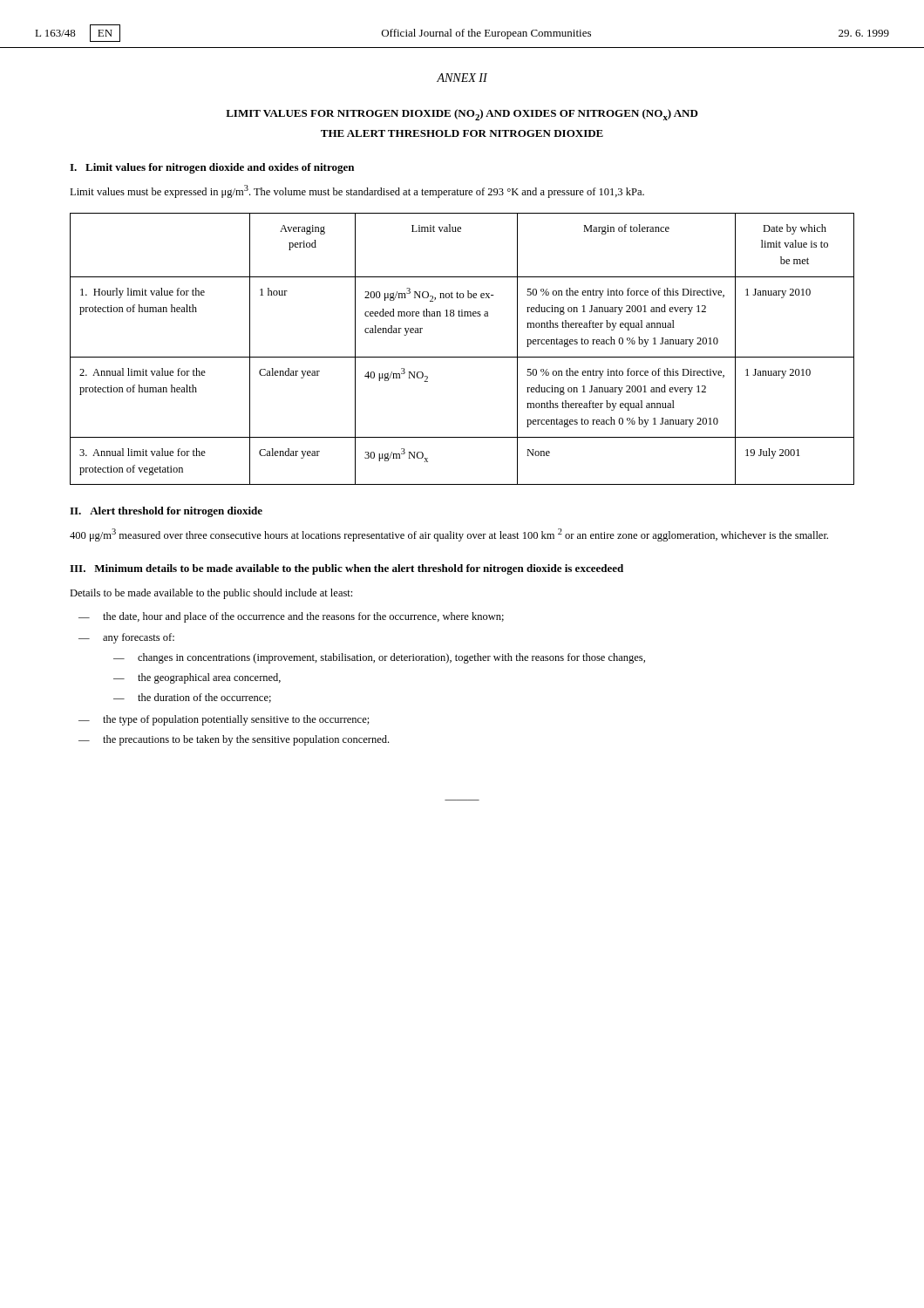Point to the text starting "LIMIT VALUES FOR NITROGEN DIOXIDE"

tap(462, 123)
